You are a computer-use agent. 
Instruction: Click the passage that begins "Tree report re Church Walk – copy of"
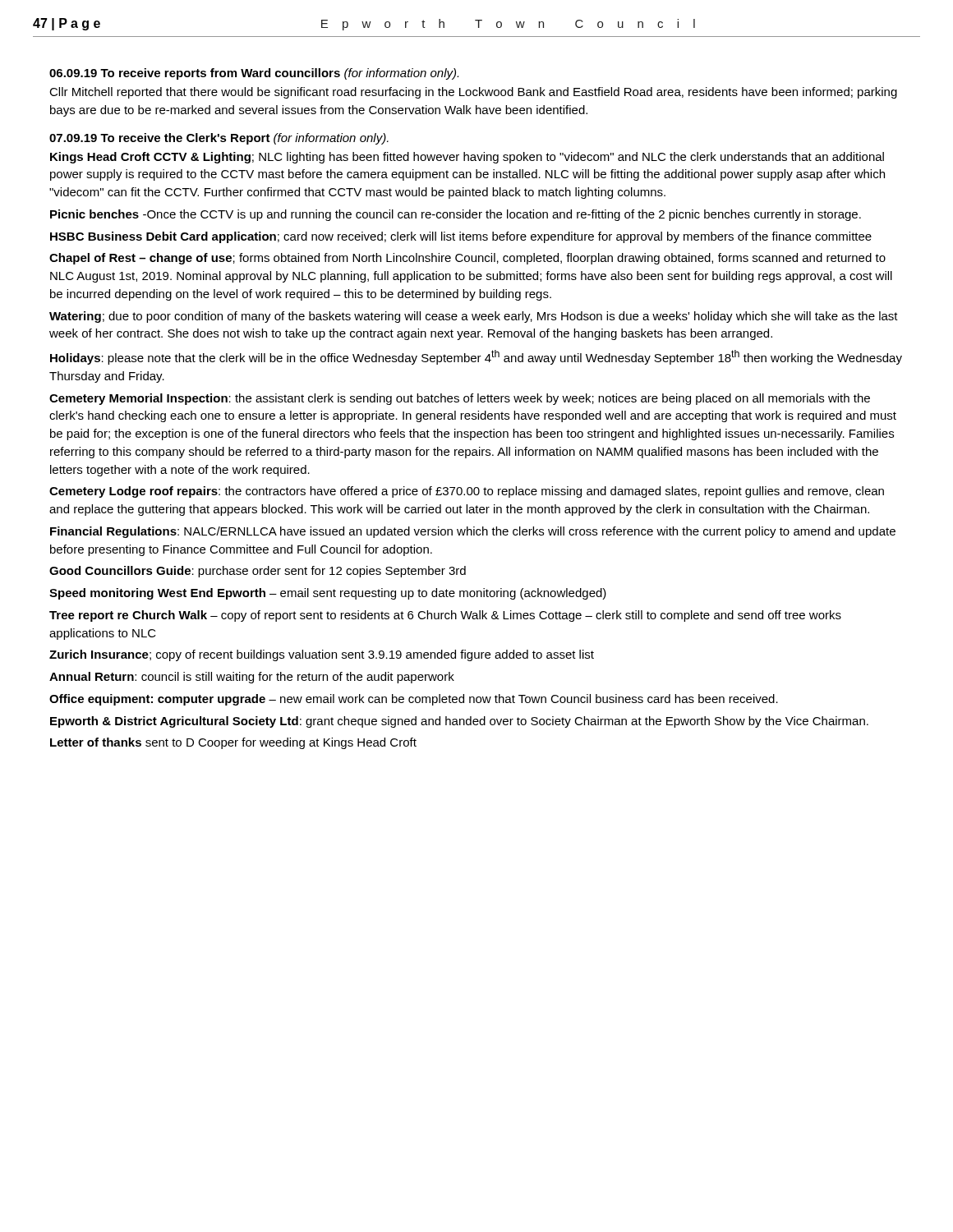click(445, 624)
